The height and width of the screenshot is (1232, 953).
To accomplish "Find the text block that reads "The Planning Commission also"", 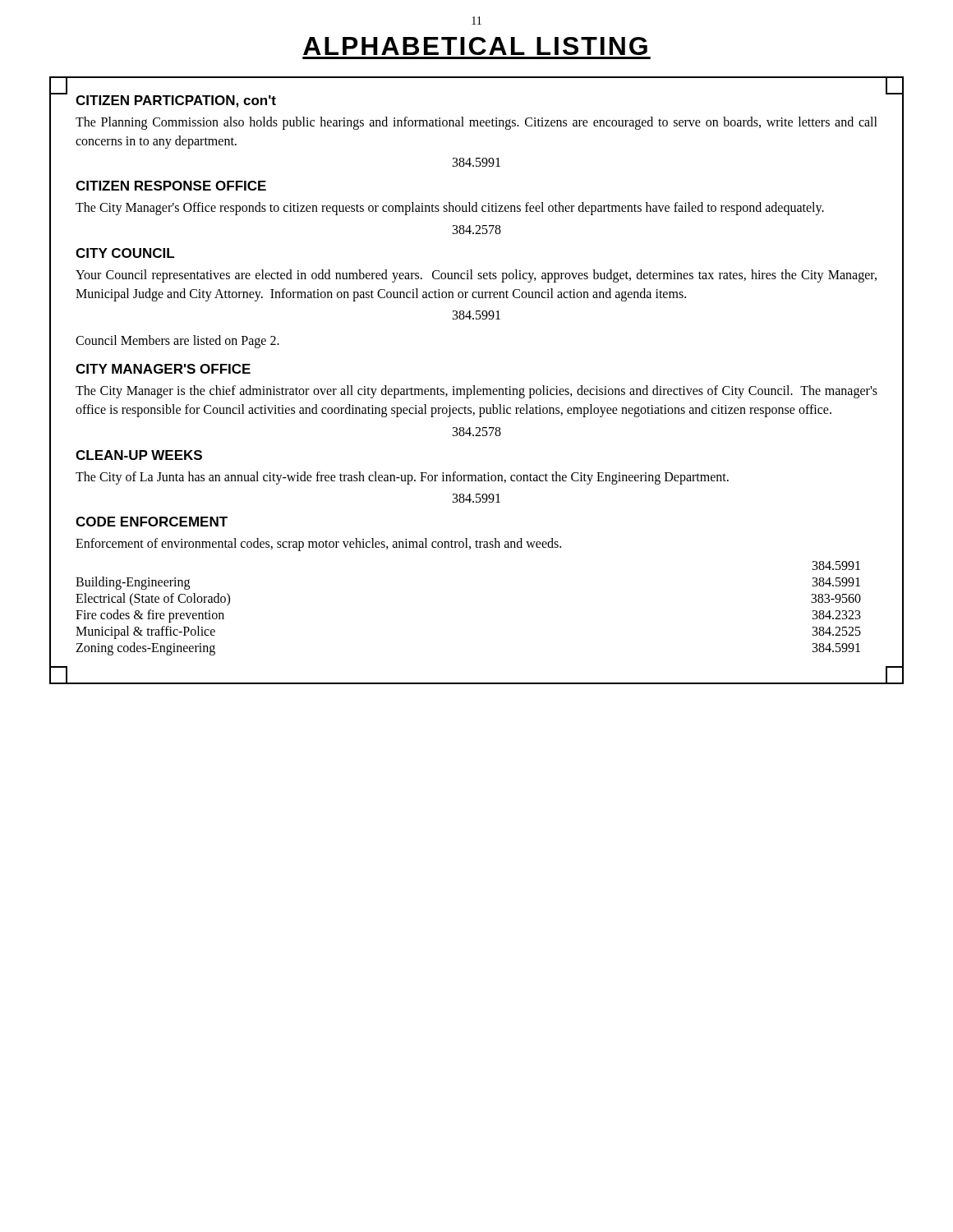I will coord(476,131).
